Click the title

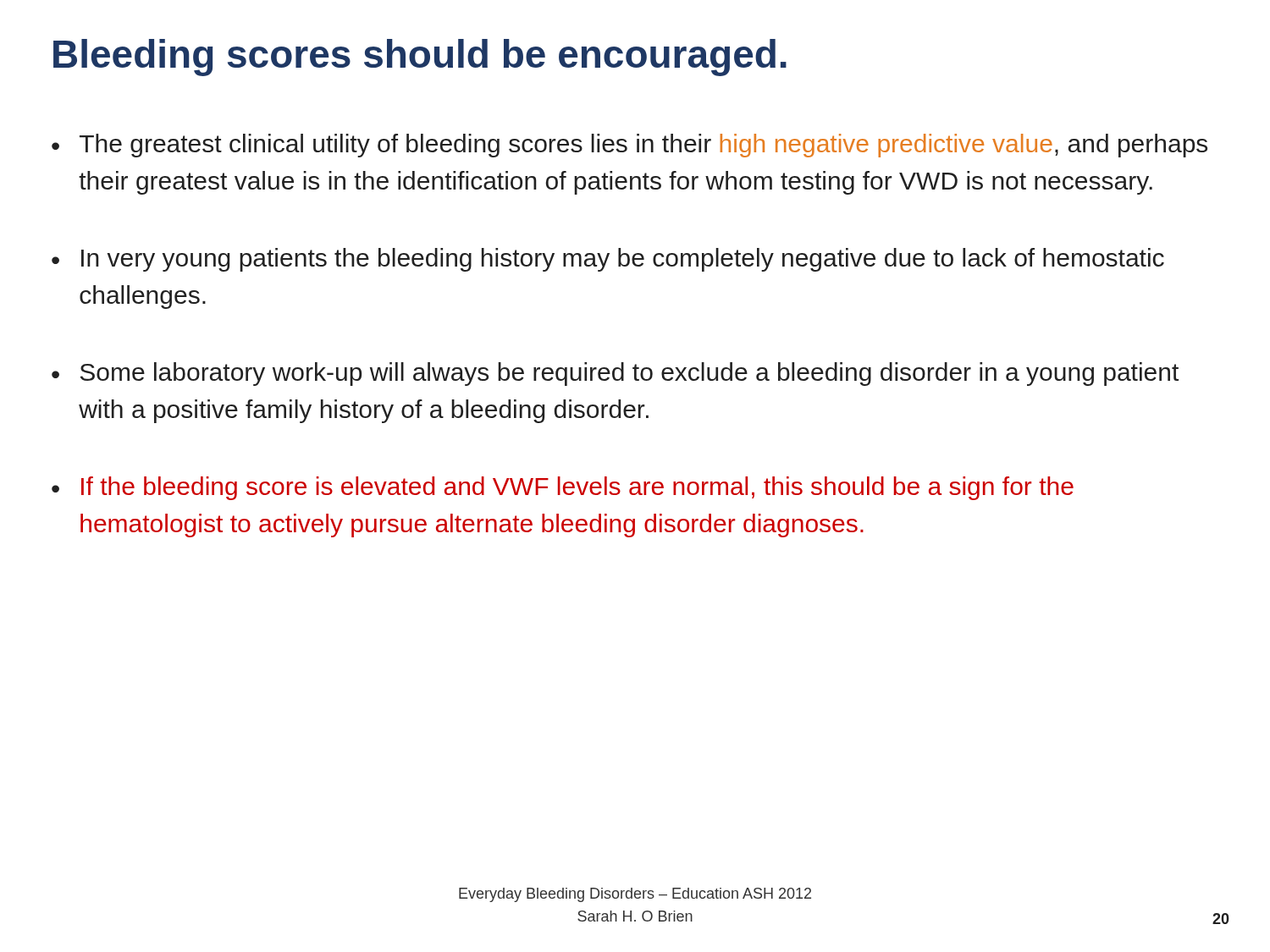coord(635,55)
